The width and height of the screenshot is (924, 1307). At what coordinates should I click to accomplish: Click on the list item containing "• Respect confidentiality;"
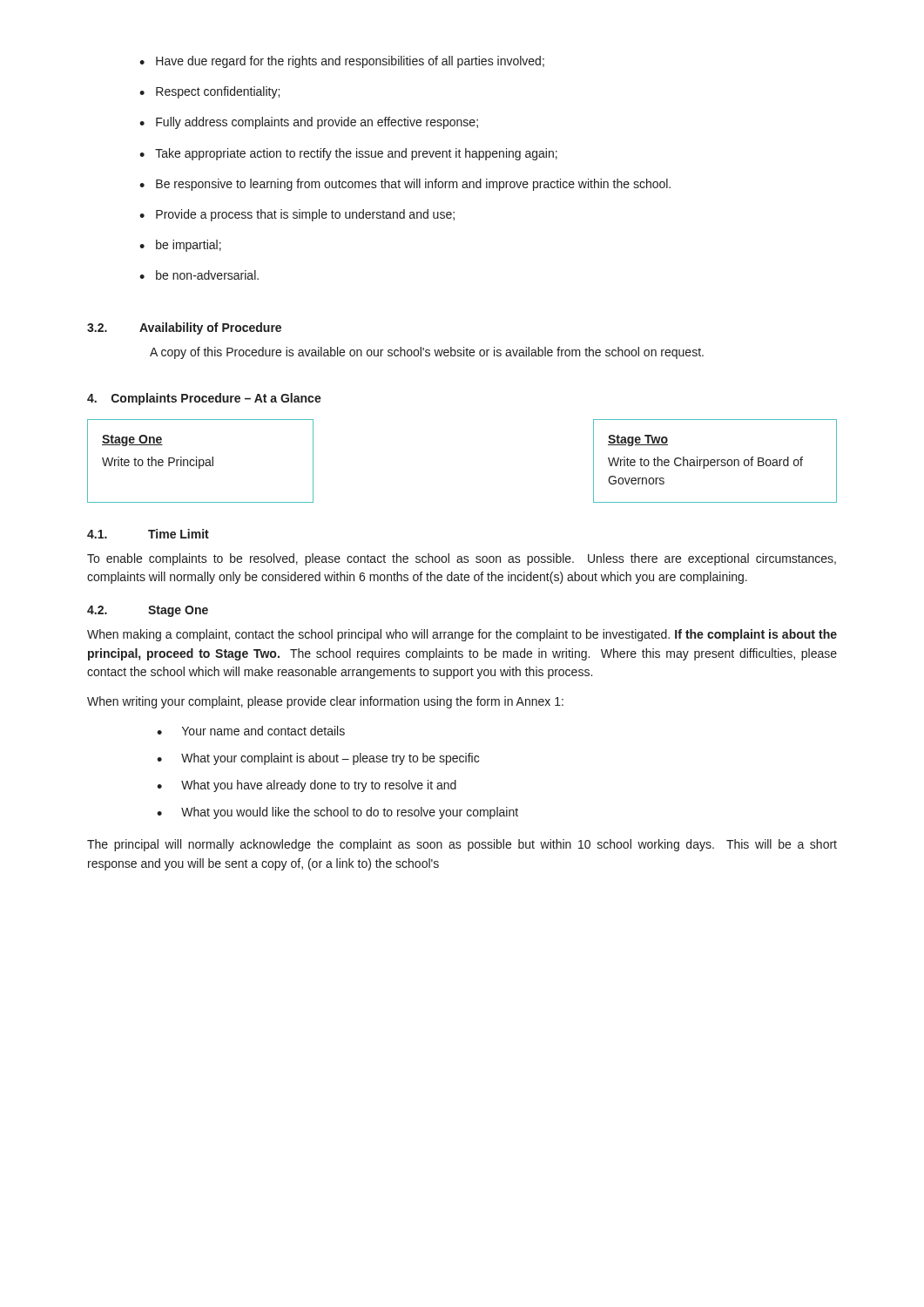pyautogui.click(x=210, y=94)
